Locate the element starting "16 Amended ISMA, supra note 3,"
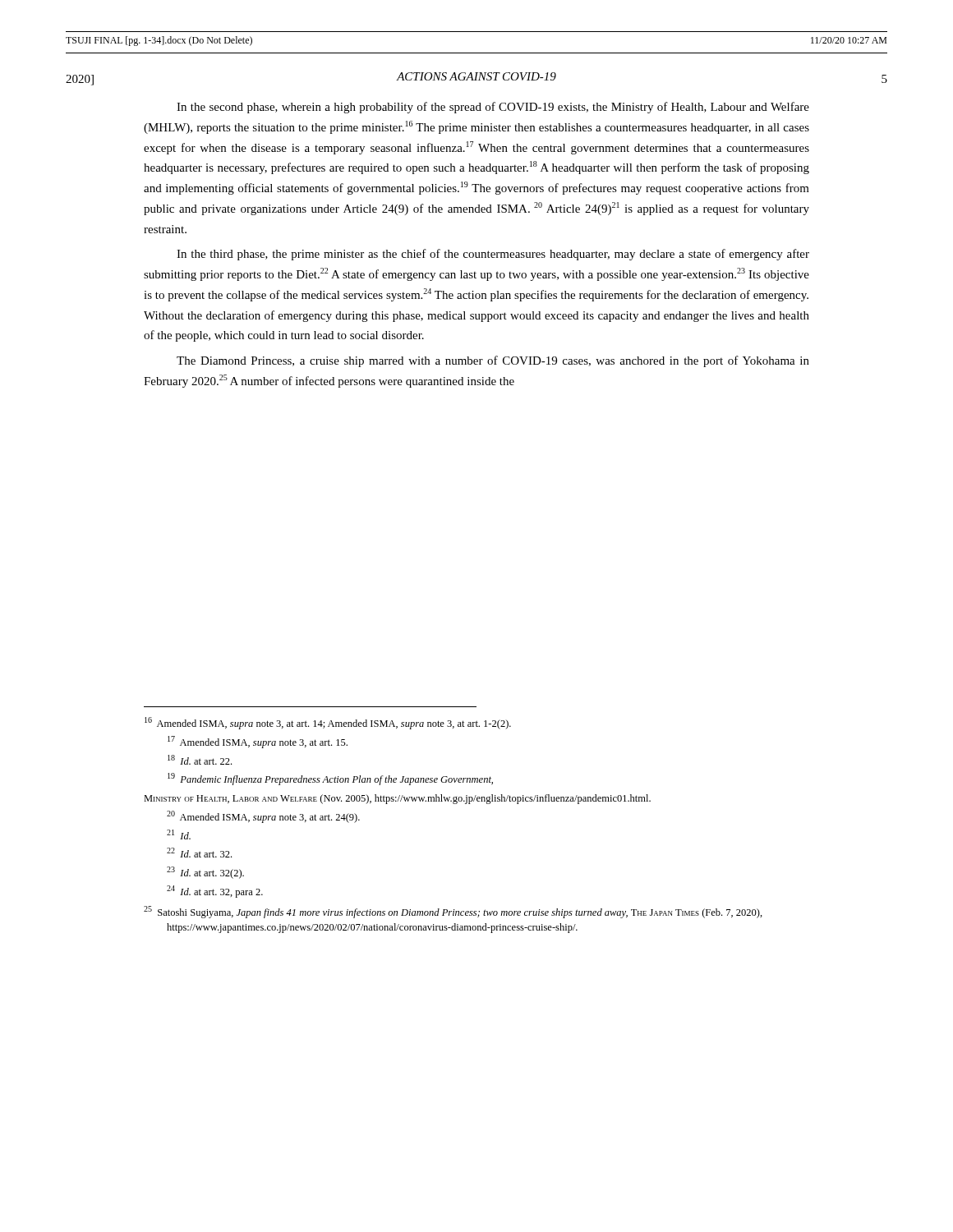The image size is (953, 1232). tap(328, 723)
